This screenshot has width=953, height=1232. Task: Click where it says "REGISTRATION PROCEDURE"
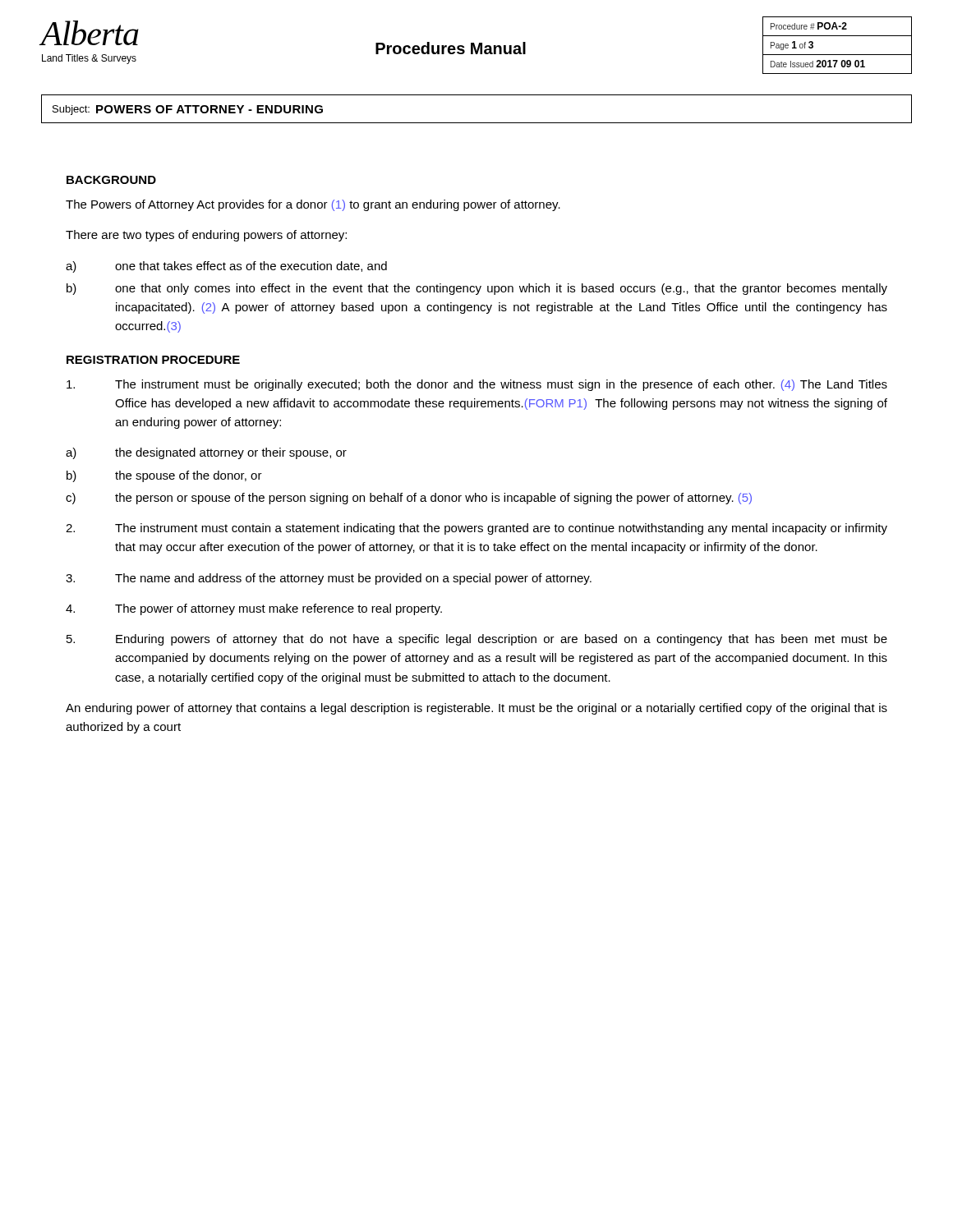(x=153, y=359)
